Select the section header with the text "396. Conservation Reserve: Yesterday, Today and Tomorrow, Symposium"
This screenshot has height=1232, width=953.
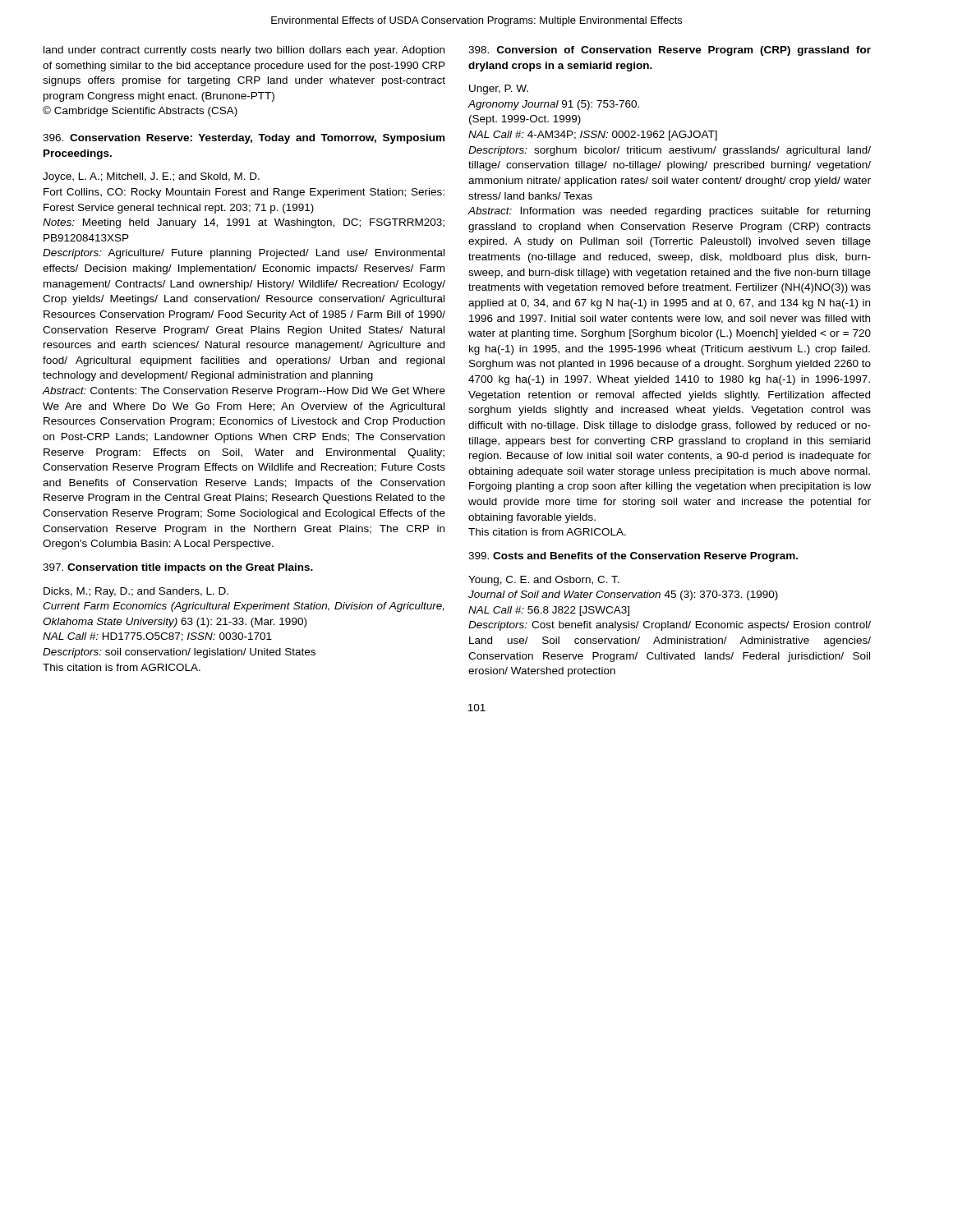click(244, 146)
